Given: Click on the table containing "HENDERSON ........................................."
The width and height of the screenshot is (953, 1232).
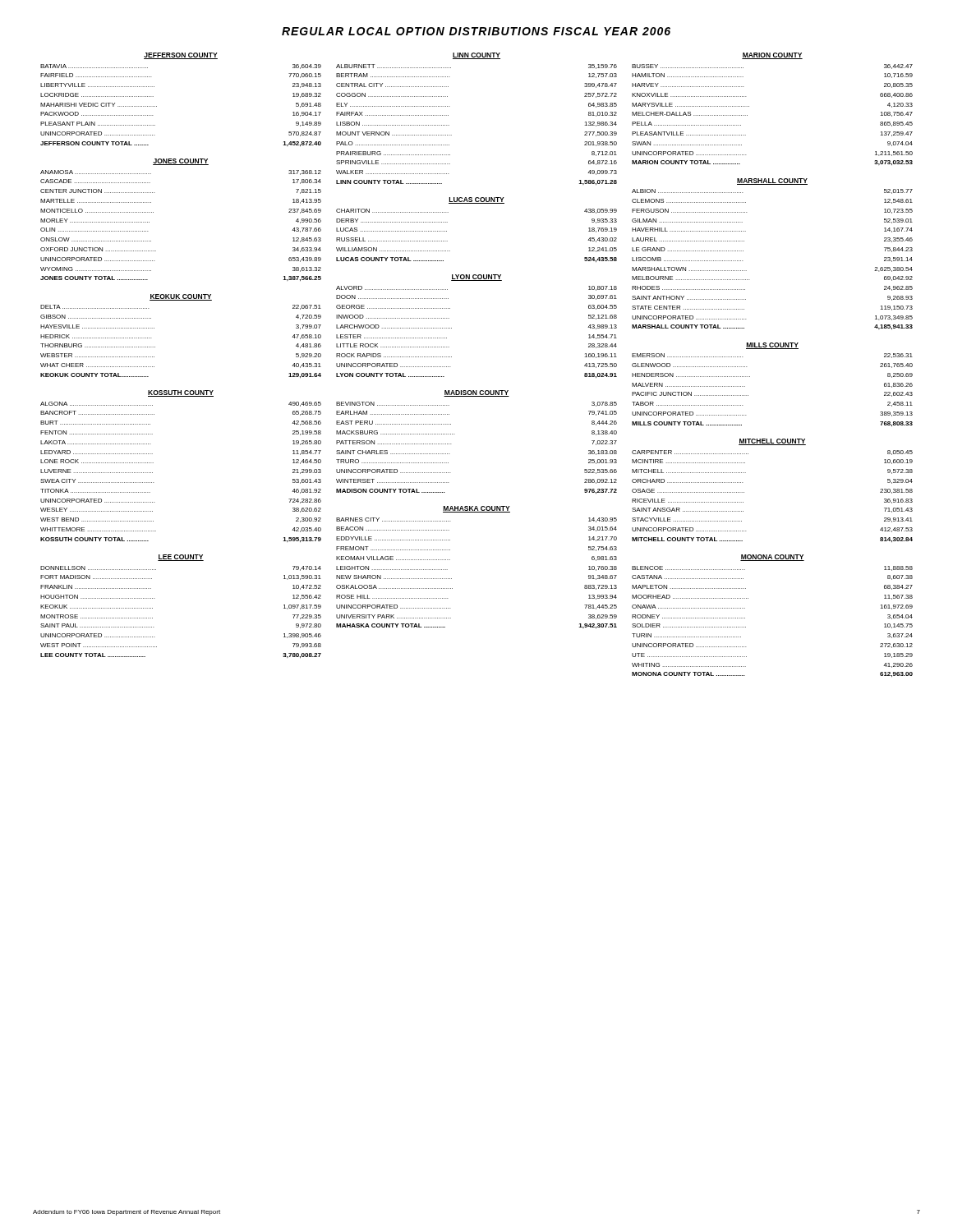Looking at the screenshot, I should pyautogui.click(x=772, y=385).
